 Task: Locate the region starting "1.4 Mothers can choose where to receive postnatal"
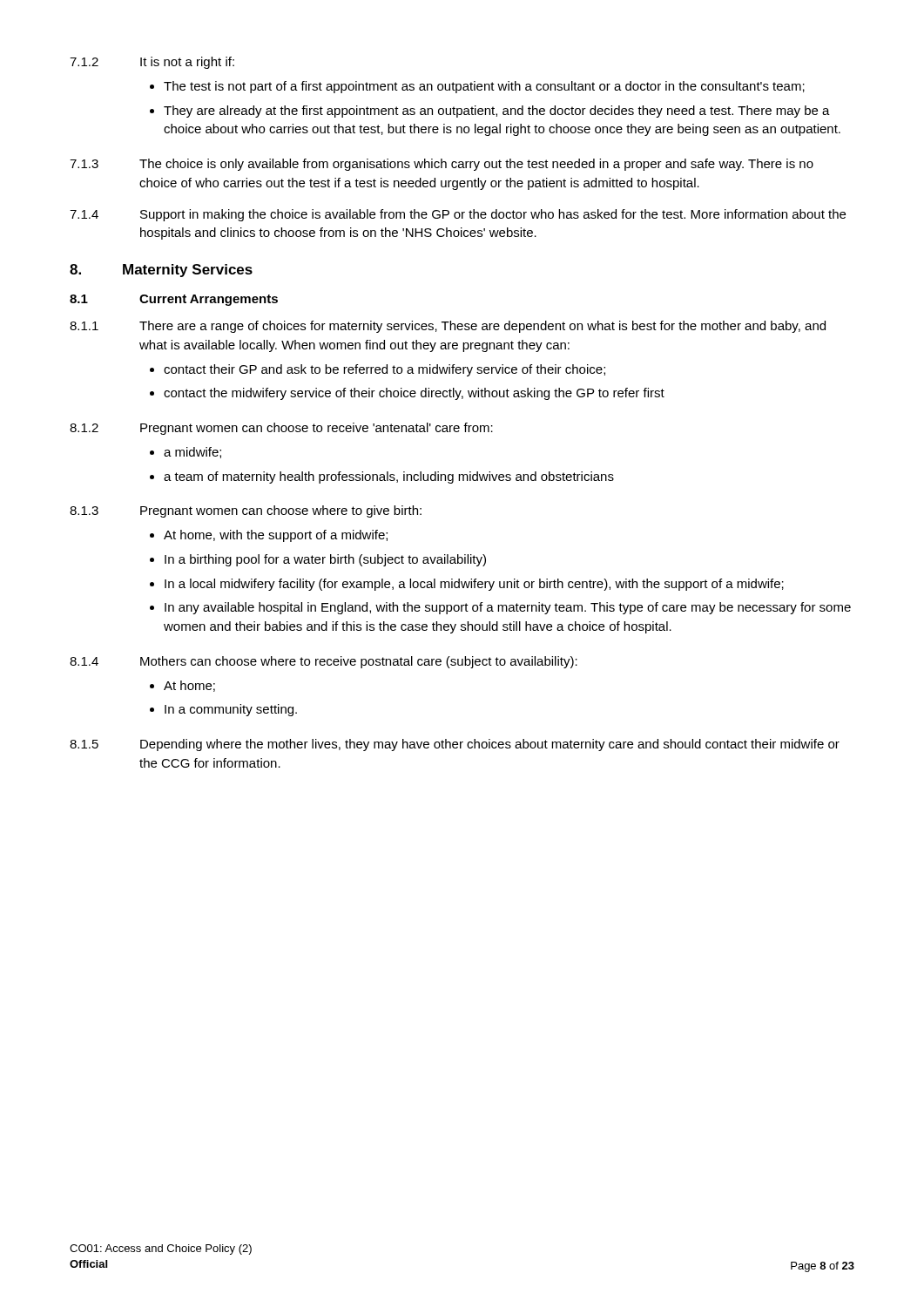coord(324,662)
